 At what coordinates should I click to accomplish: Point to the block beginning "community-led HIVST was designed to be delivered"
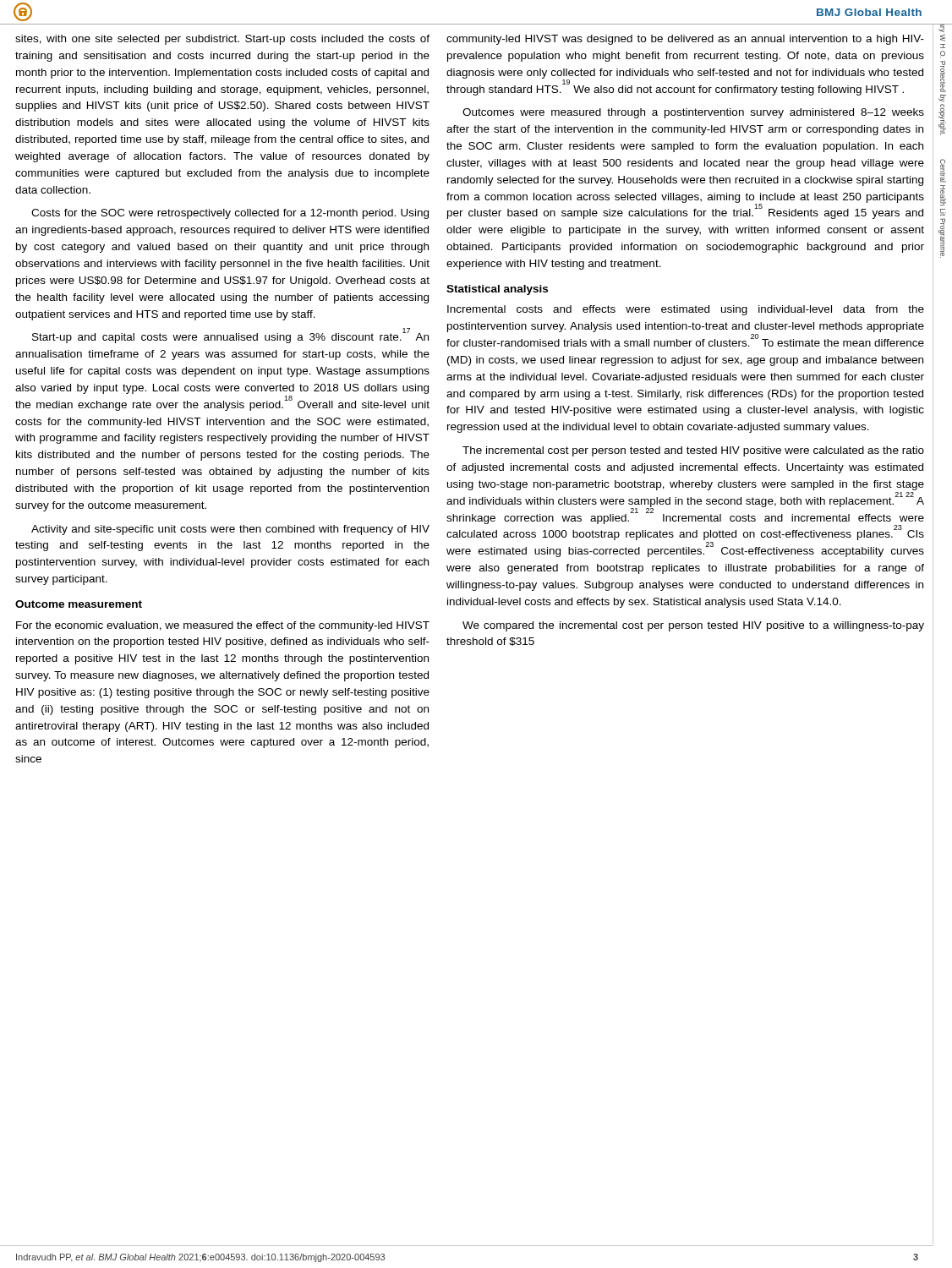tap(685, 64)
